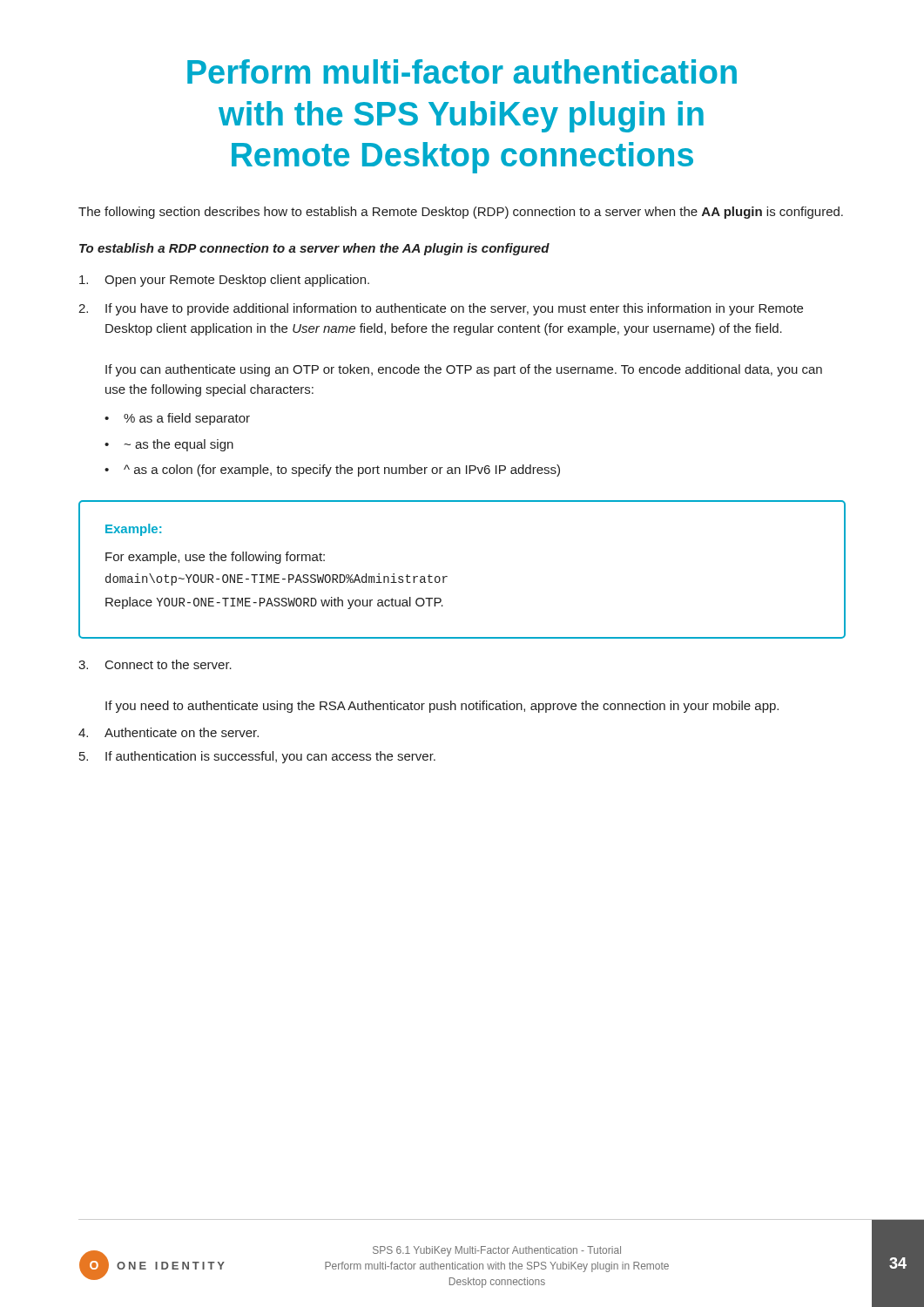Point to the block beginning "The following section"

click(x=461, y=211)
